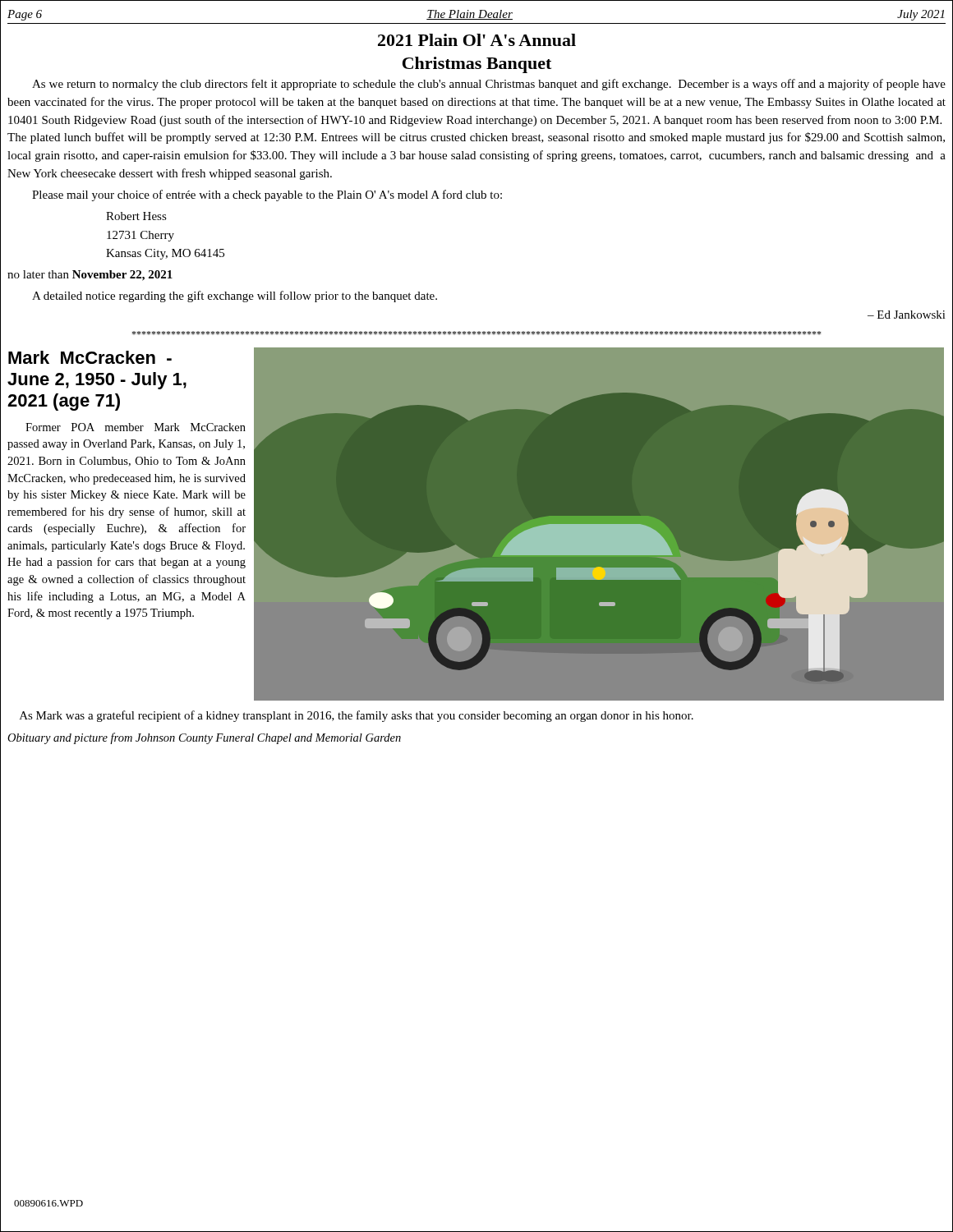Select the photo
This screenshot has height=1232, width=953.
(x=599, y=524)
